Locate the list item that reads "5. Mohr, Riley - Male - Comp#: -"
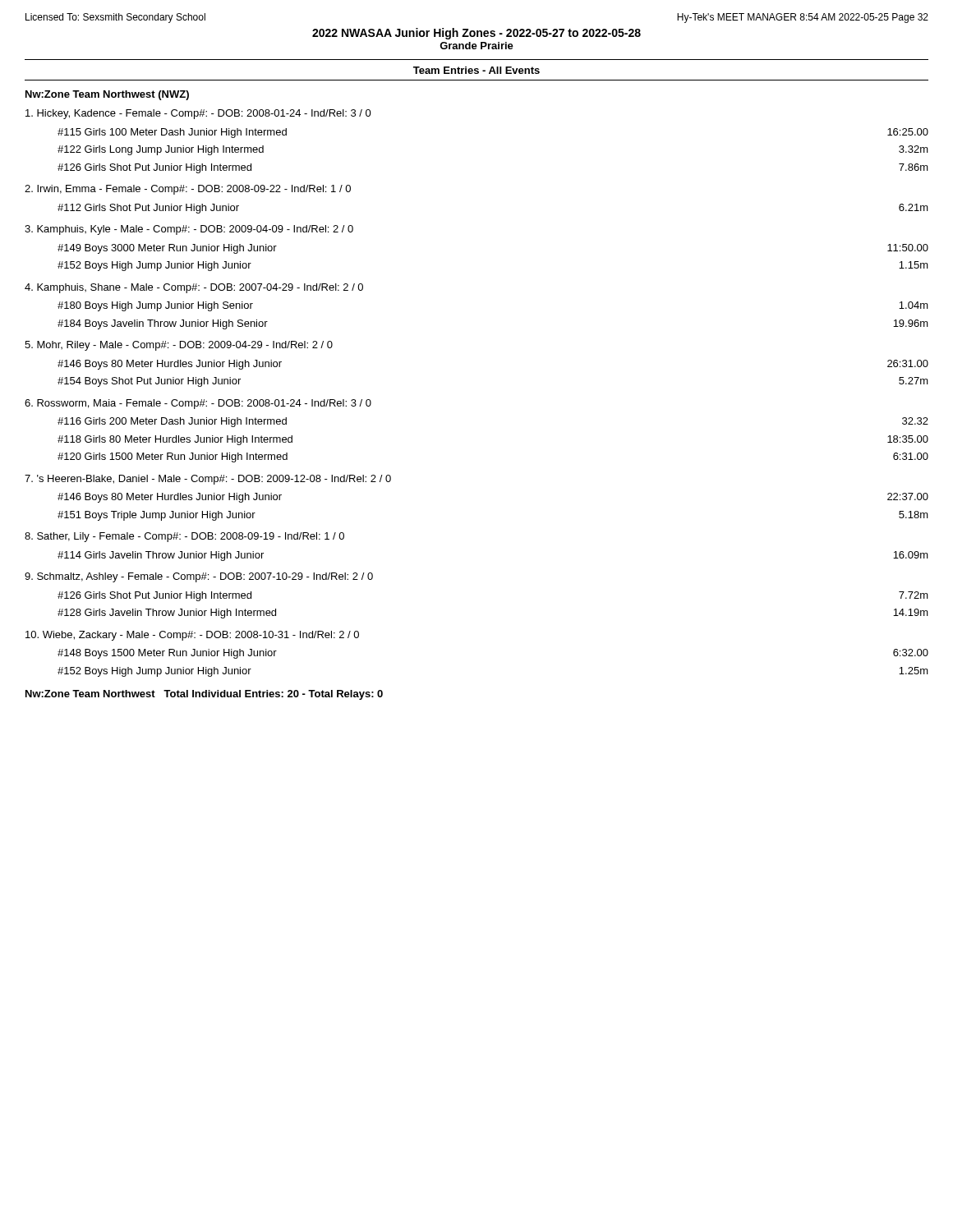Screen dimensions: 1232x953 coord(179,346)
